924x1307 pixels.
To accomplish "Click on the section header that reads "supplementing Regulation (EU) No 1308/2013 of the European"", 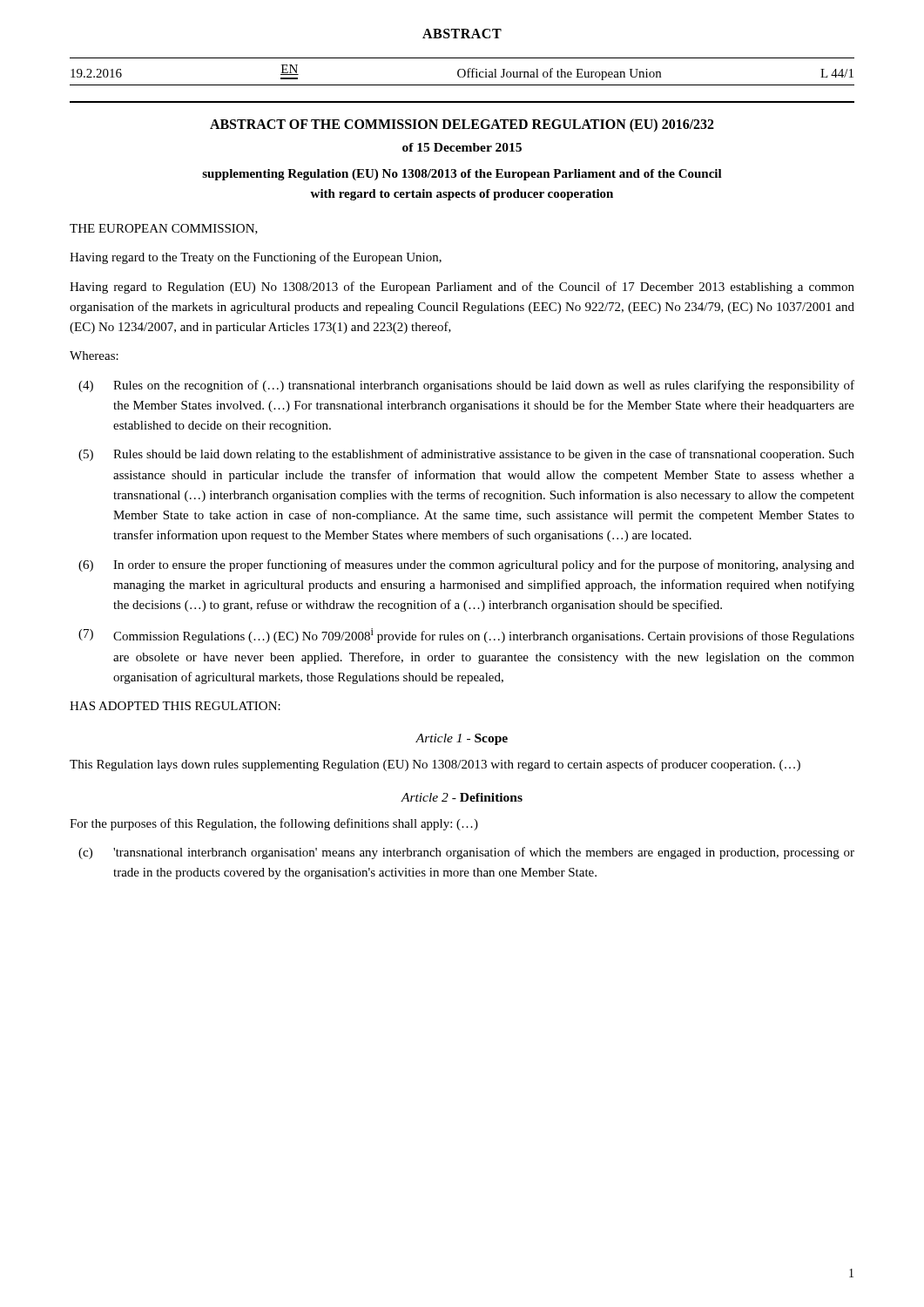I will [462, 183].
